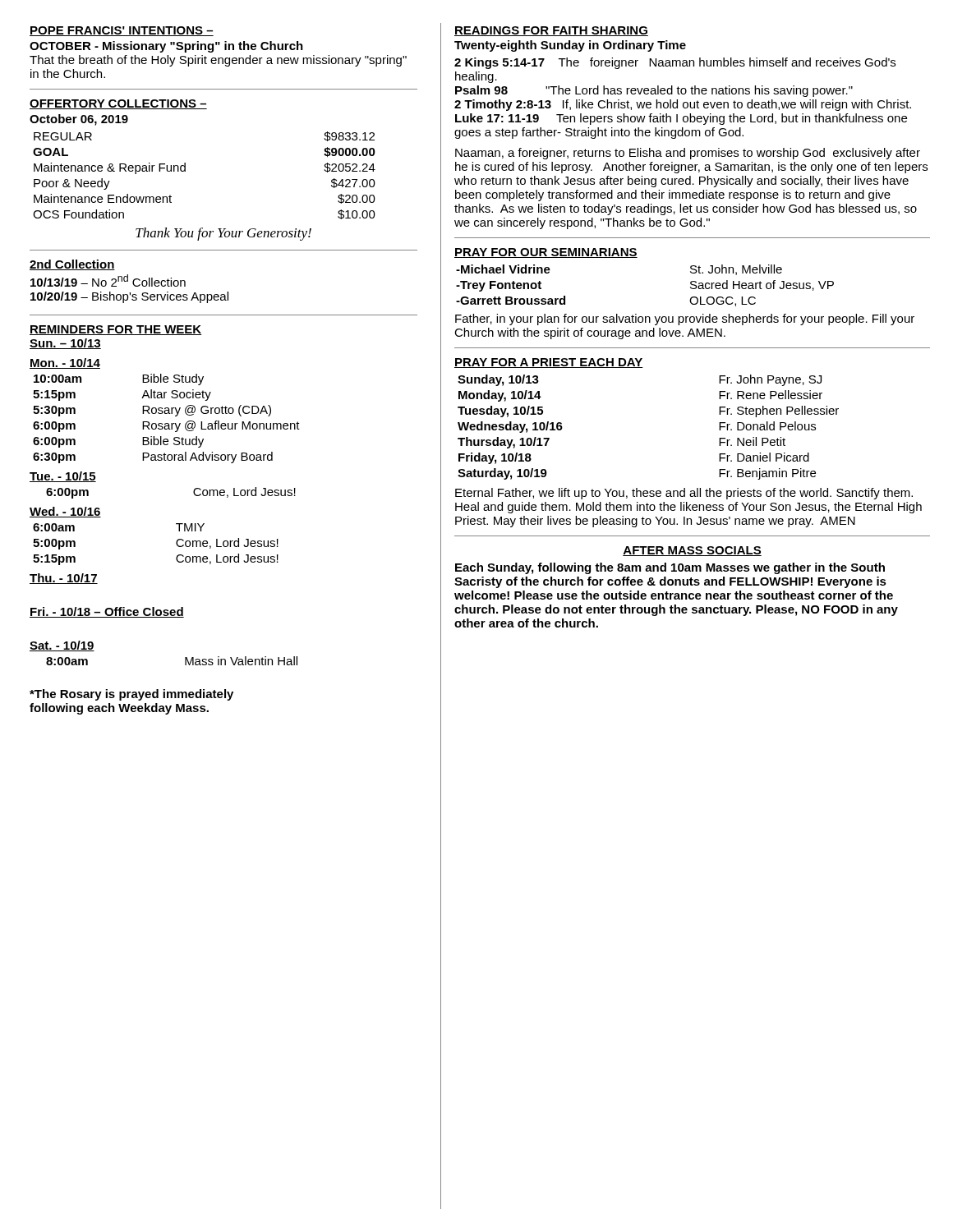Where does it say "Wed. - 10/16"?

click(x=65, y=511)
